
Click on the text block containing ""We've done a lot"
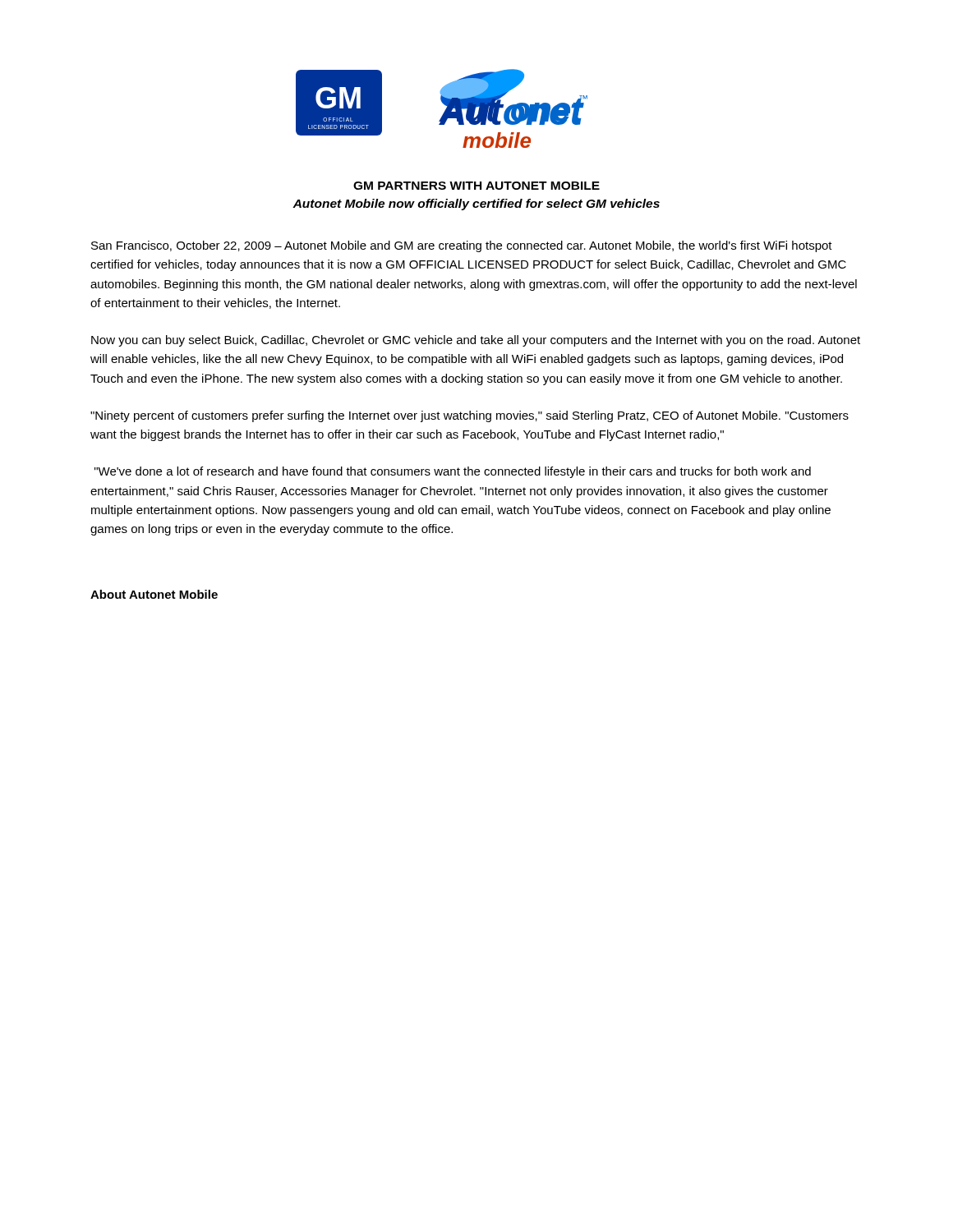click(x=461, y=500)
